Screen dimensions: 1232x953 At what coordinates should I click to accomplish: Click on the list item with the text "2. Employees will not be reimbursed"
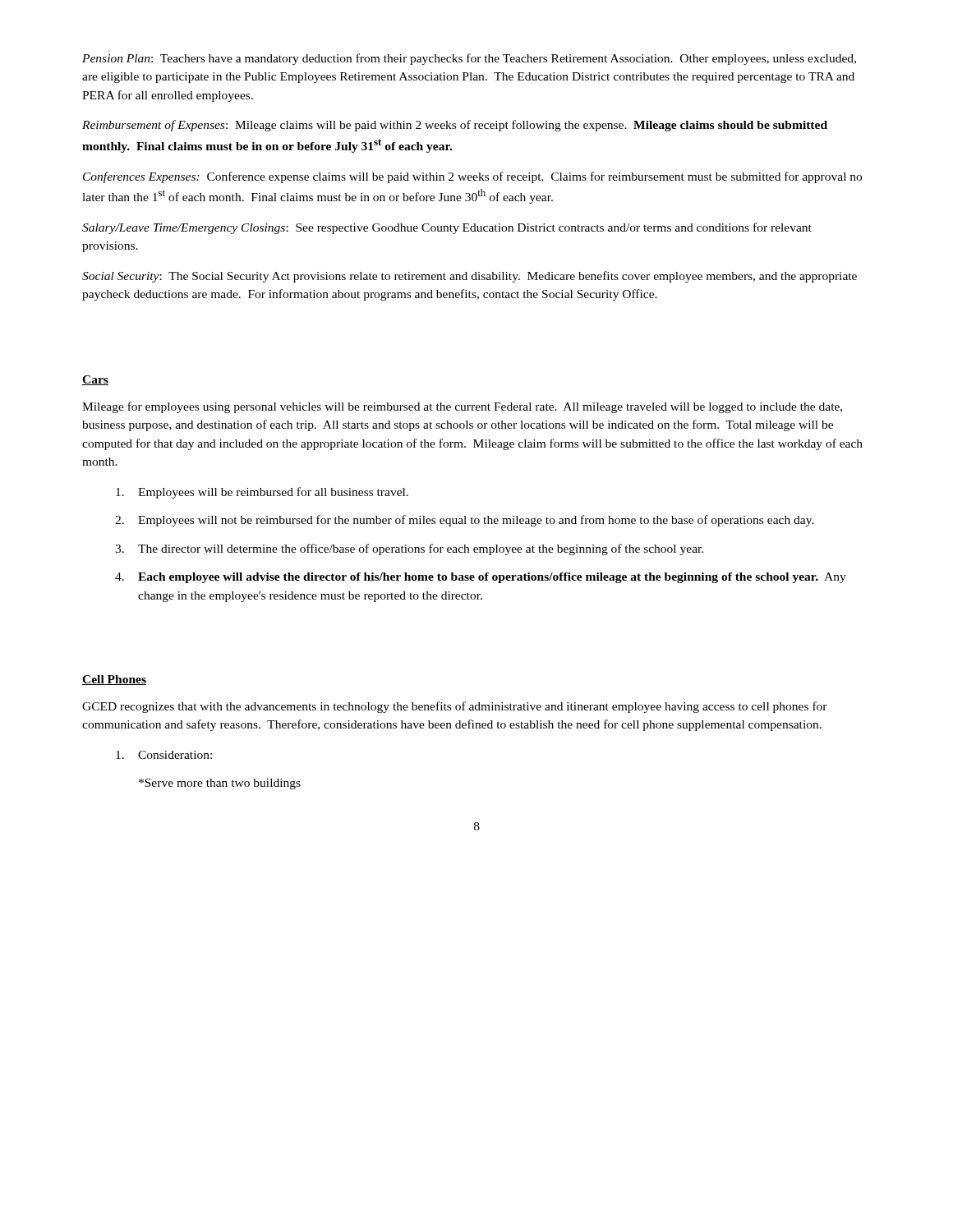pos(493,520)
